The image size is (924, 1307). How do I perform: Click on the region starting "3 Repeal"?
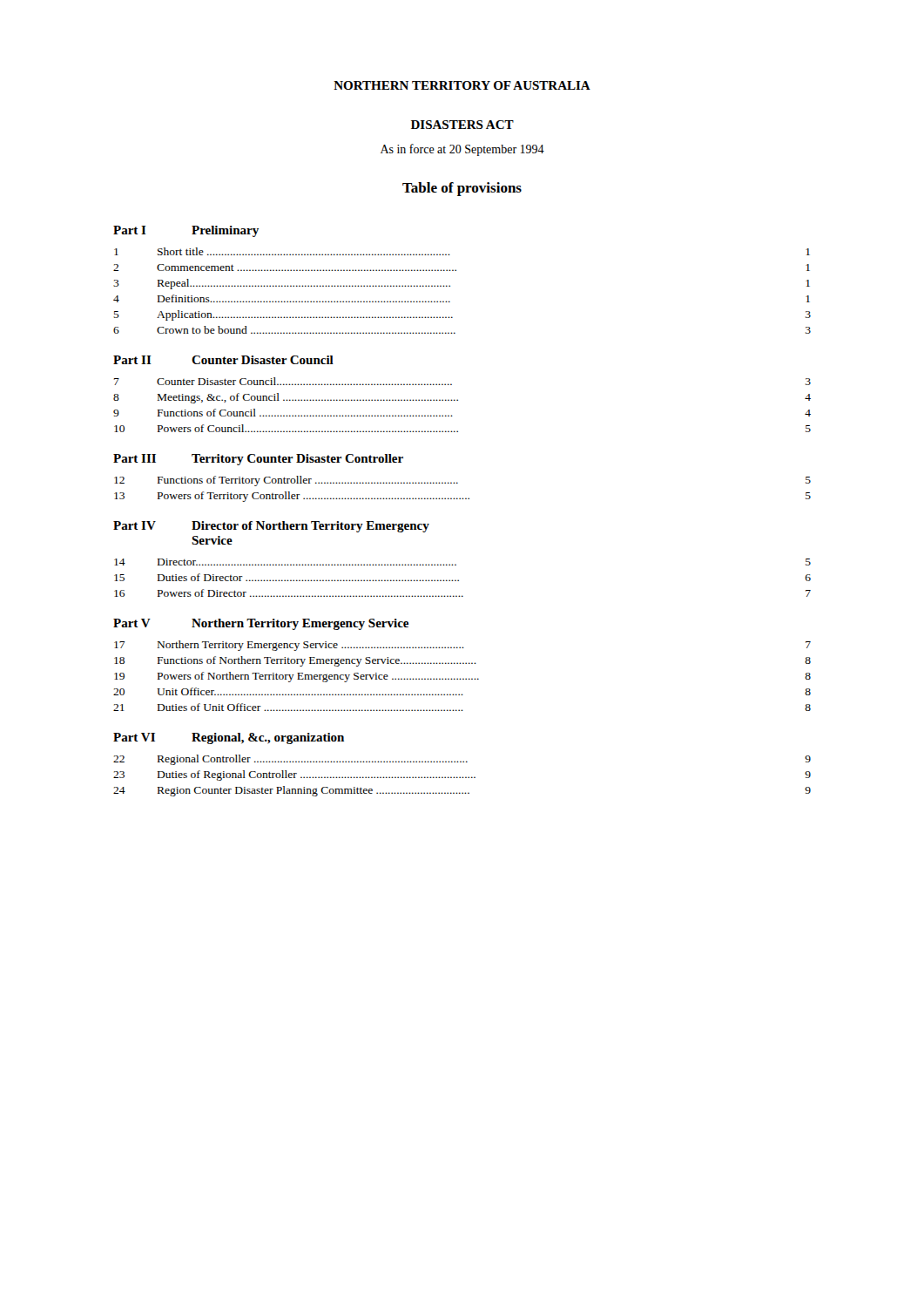(174, 283)
